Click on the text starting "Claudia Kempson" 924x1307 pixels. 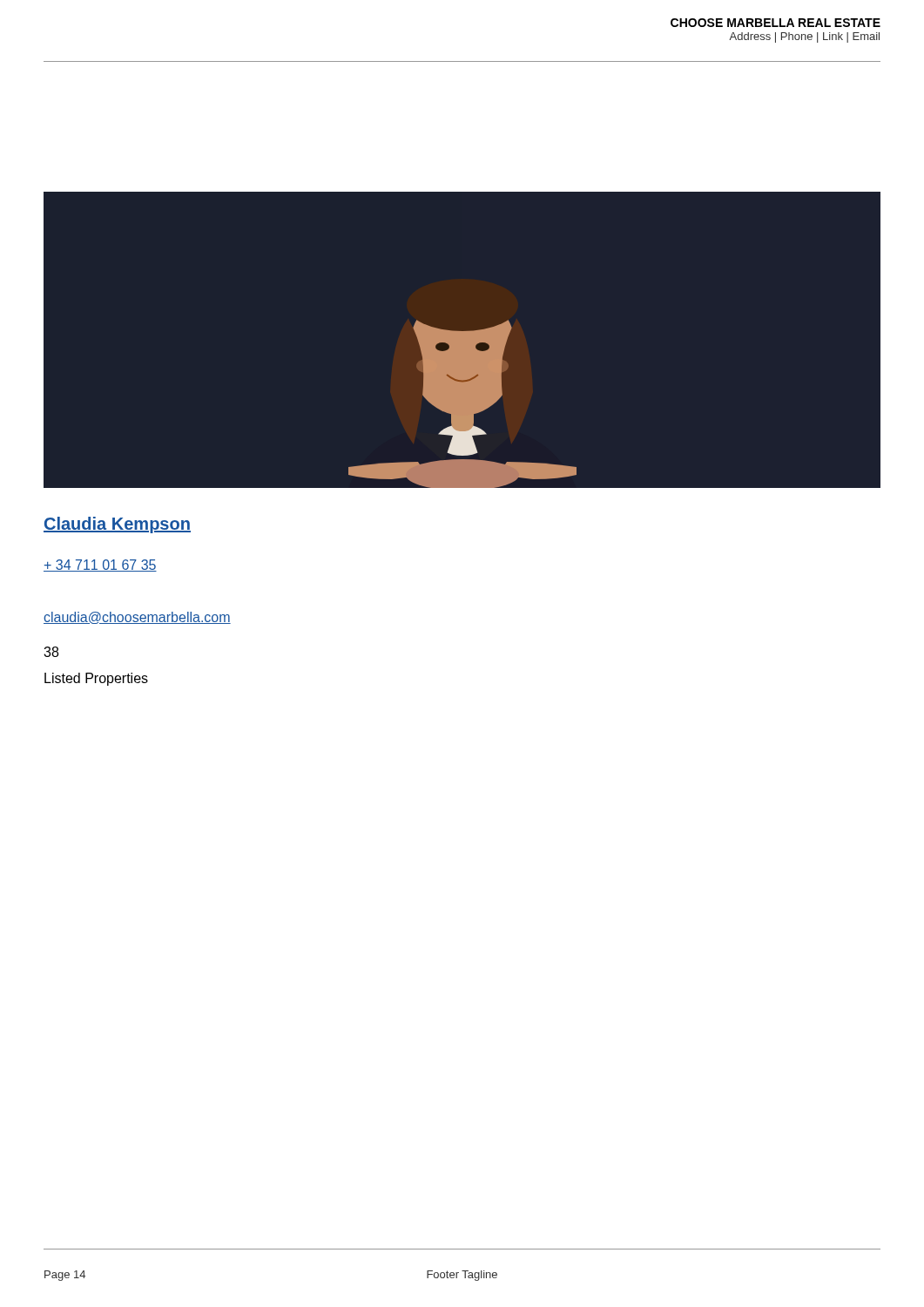[117, 524]
